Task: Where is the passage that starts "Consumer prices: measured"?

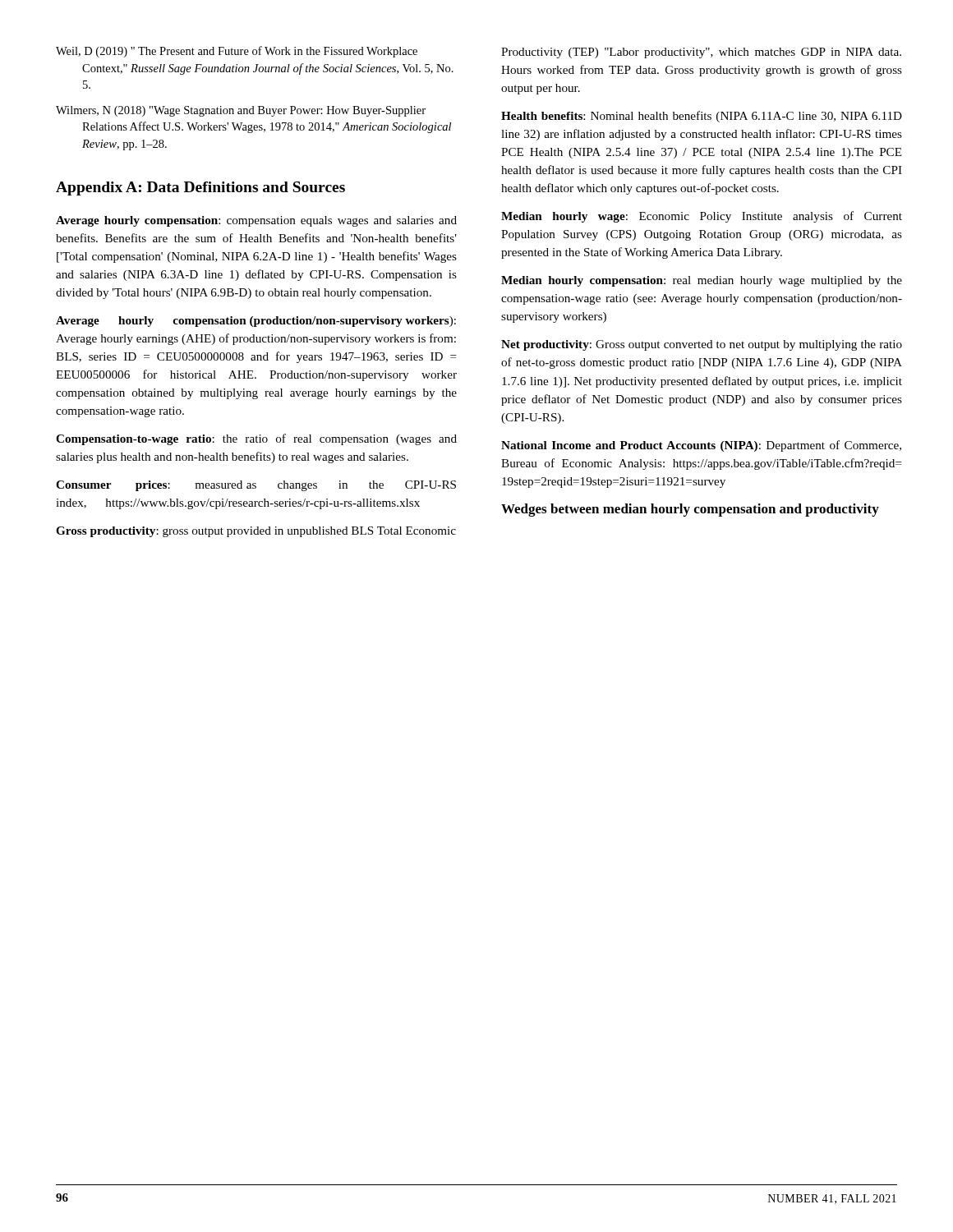Action: pyautogui.click(x=256, y=493)
